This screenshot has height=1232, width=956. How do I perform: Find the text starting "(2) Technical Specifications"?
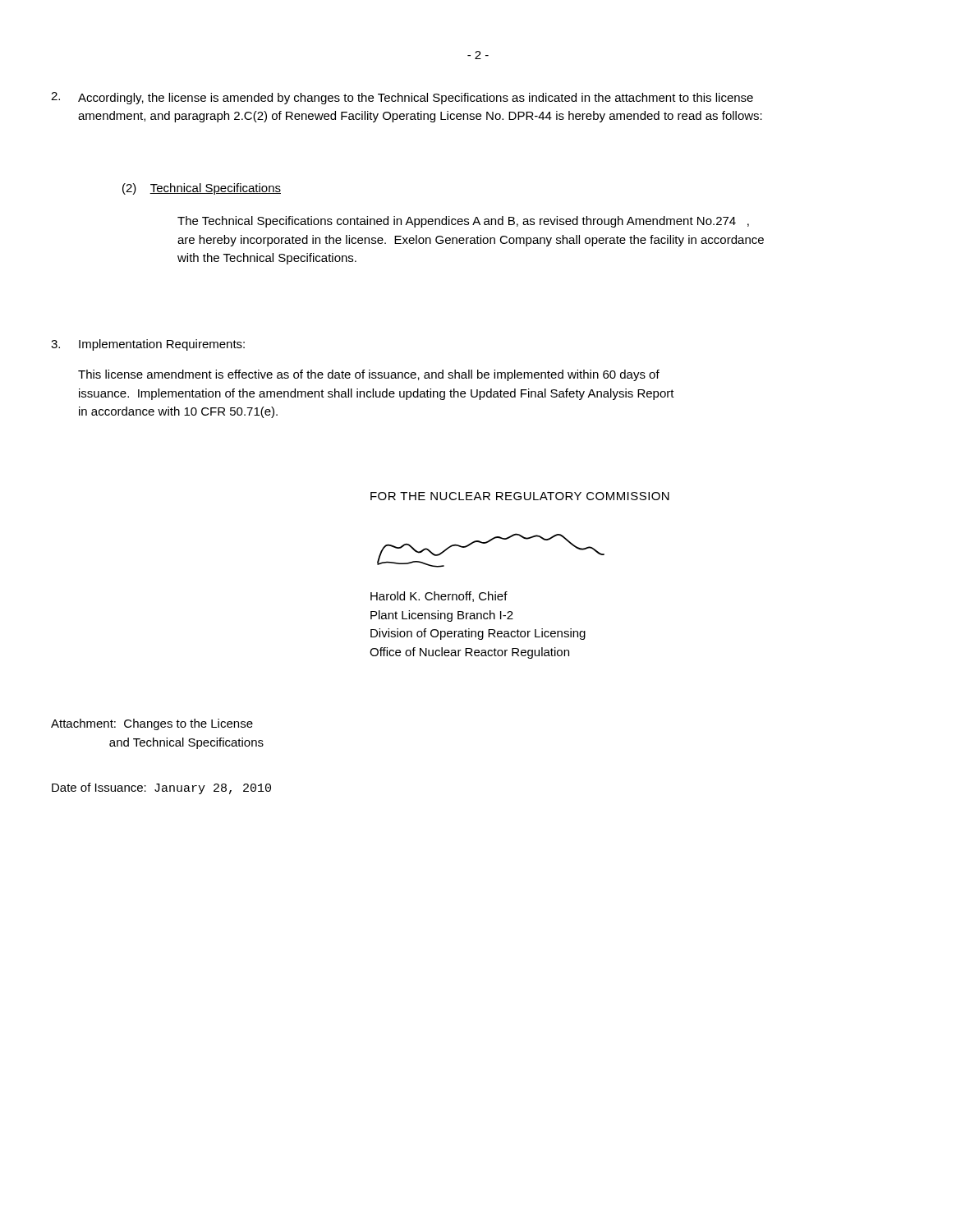point(201,188)
